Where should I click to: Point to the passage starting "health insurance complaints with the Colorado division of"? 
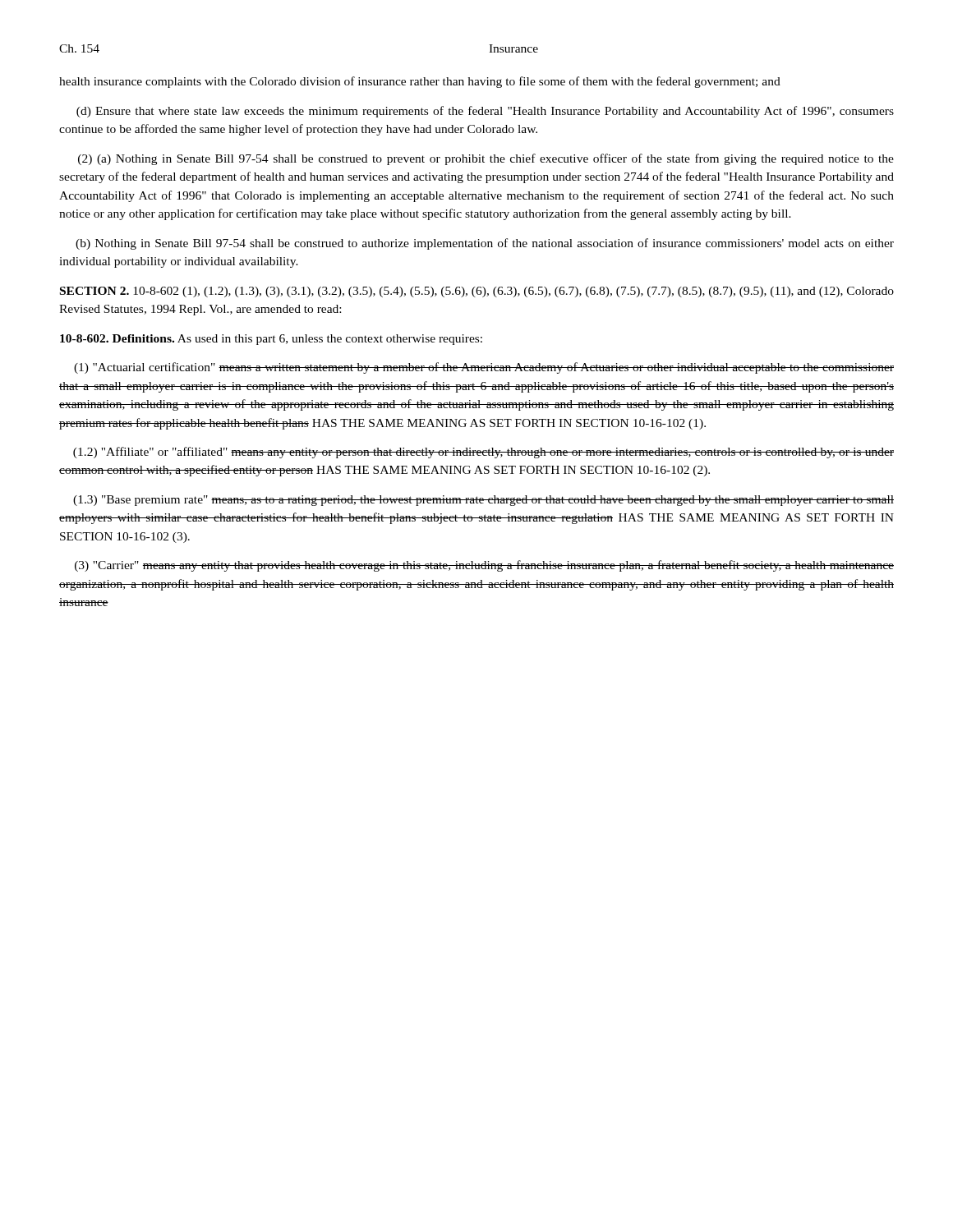(x=420, y=81)
